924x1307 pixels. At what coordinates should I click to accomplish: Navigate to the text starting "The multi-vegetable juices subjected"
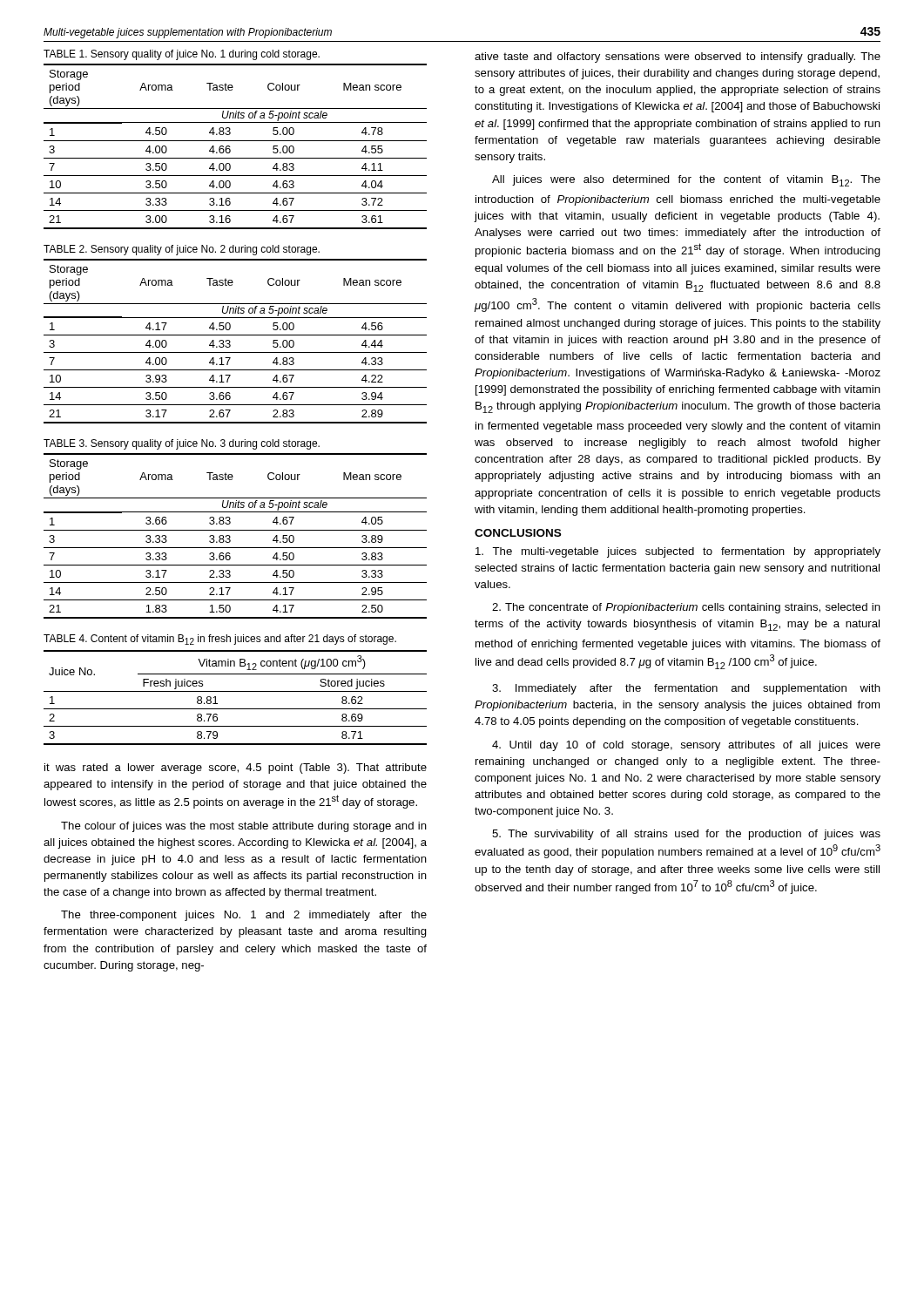click(678, 720)
